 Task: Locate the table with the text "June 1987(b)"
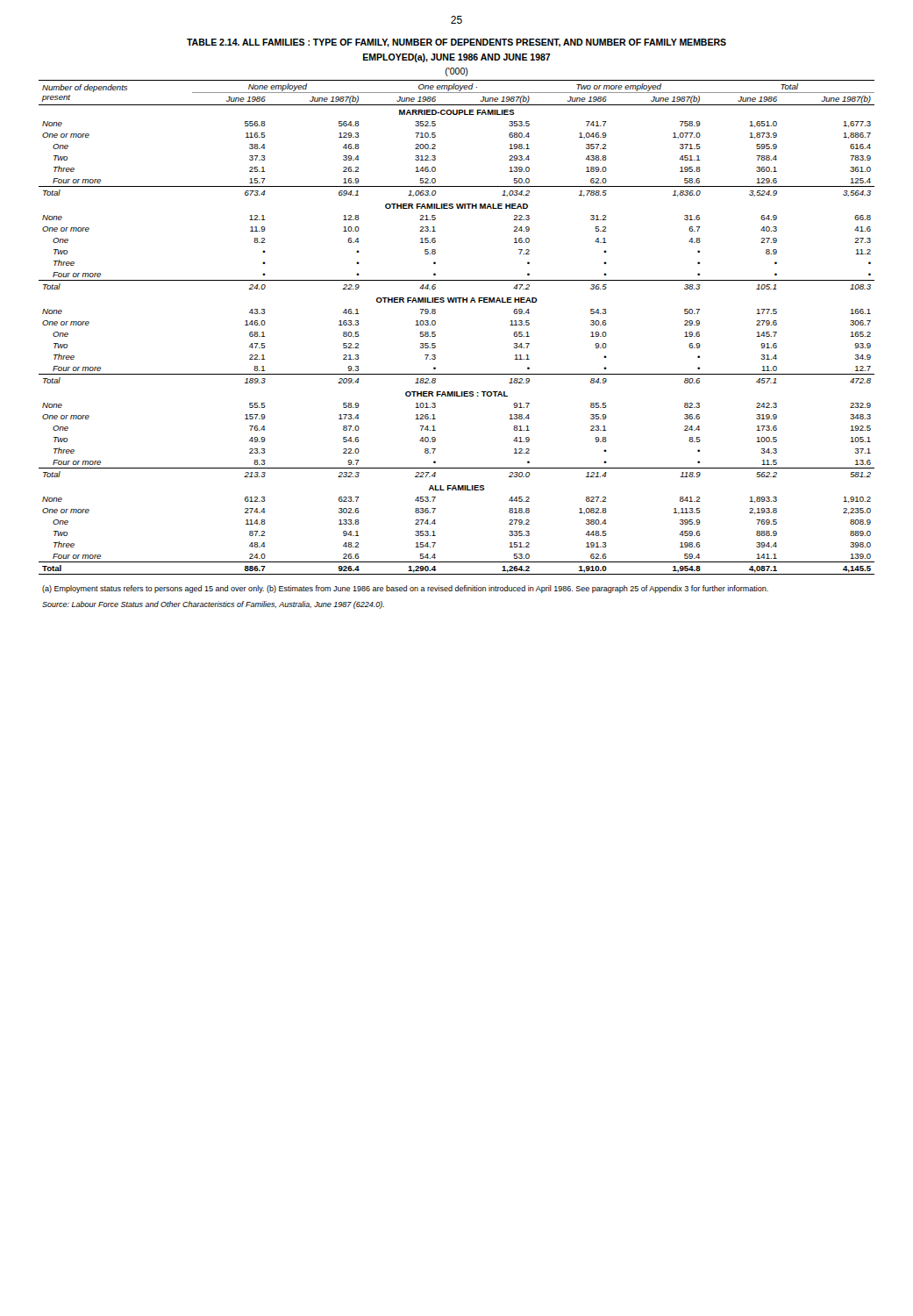[x=456, y=327]
